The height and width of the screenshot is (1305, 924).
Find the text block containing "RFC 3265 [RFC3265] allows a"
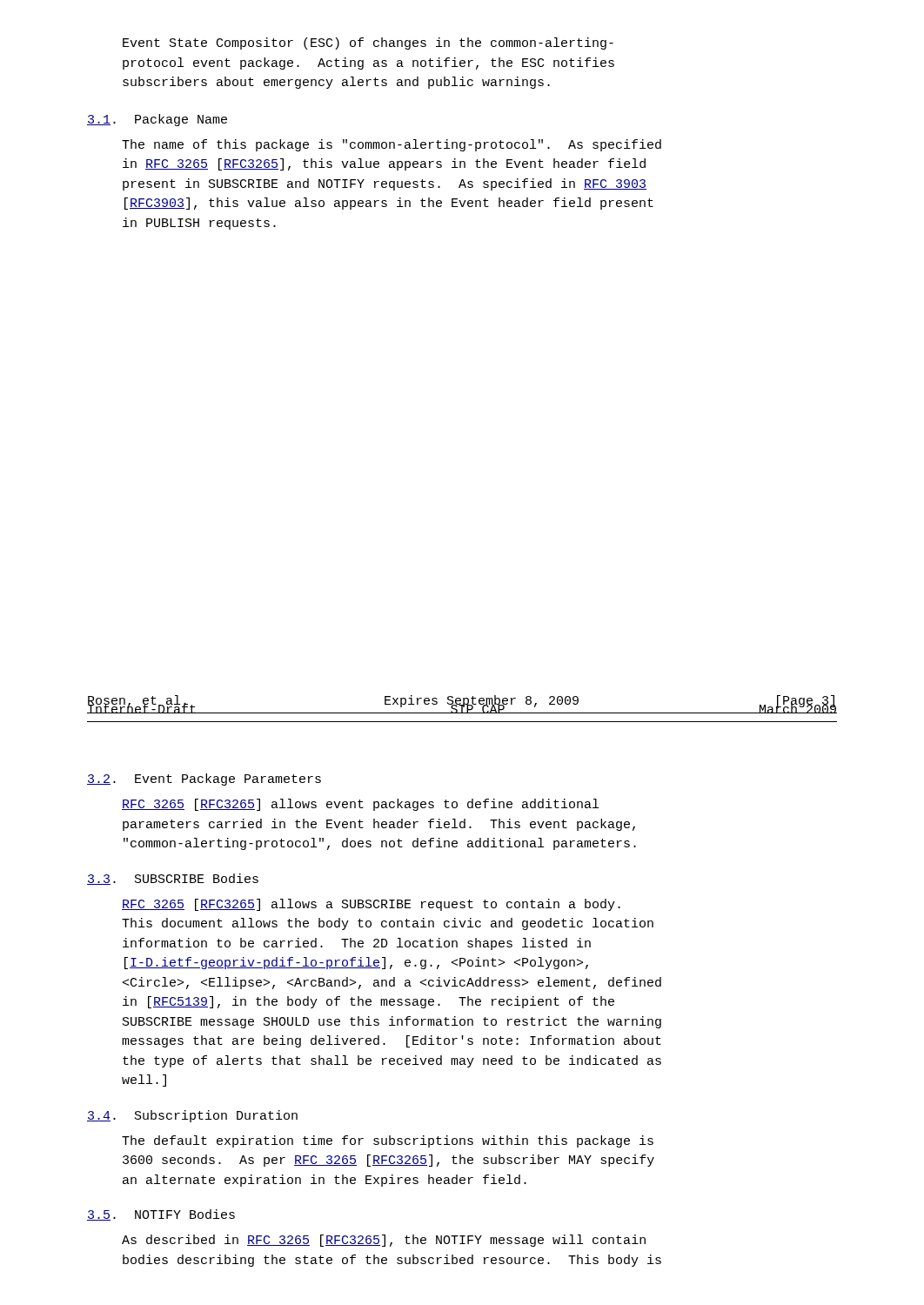392,993
